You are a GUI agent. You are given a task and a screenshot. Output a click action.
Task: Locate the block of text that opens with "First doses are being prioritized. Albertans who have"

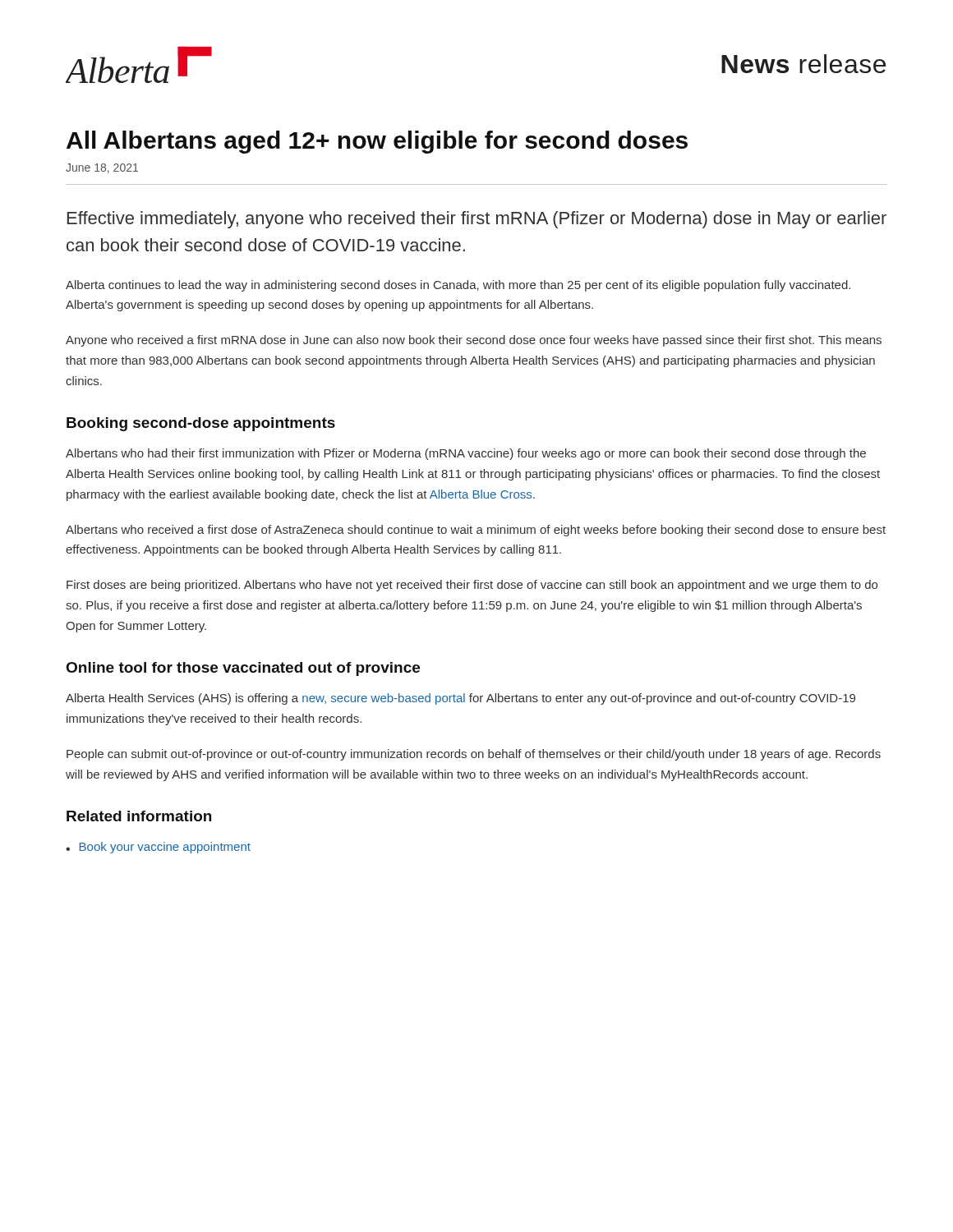472,605
